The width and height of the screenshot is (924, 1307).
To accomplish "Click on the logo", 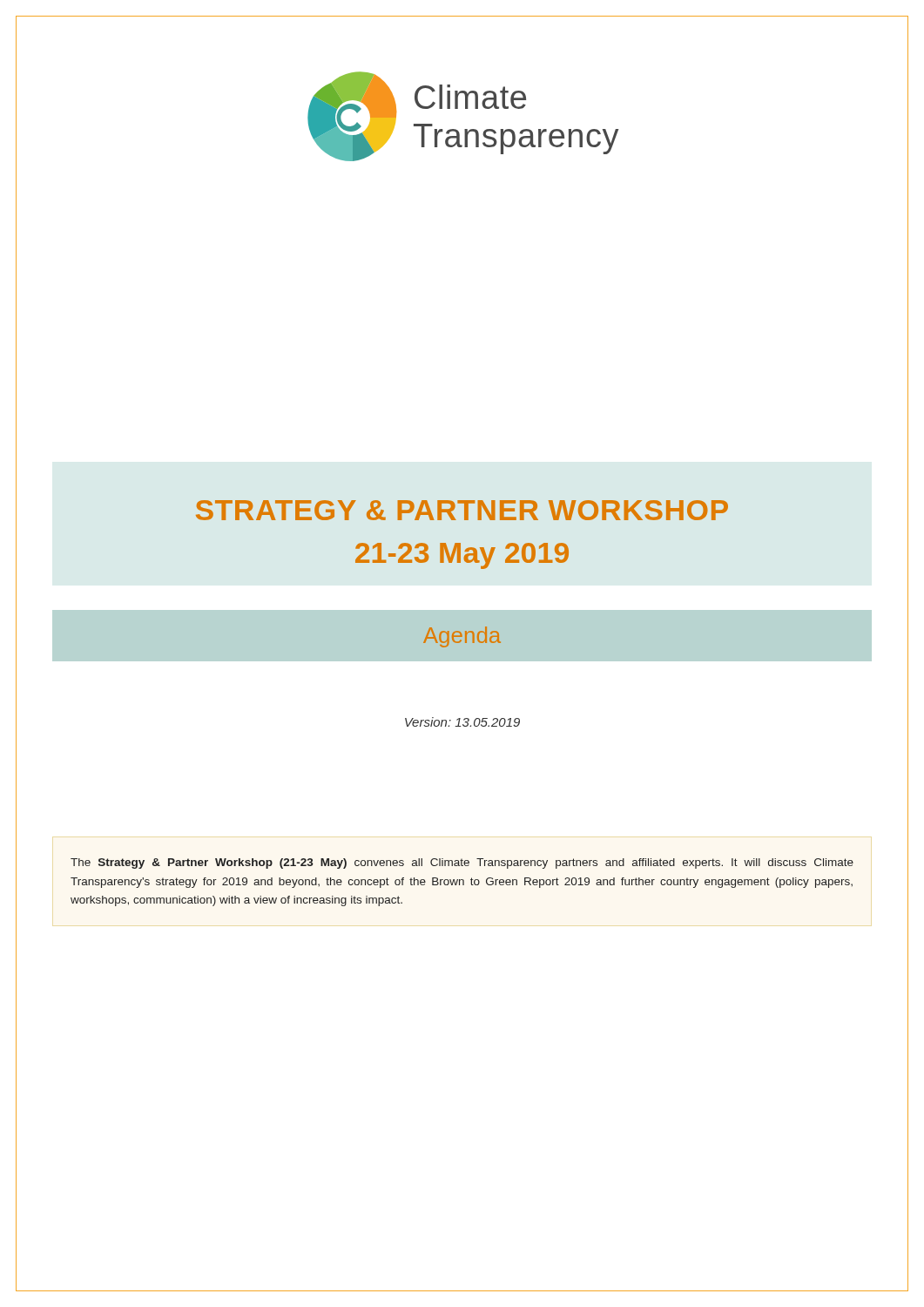I will click(x=462, y=118).
